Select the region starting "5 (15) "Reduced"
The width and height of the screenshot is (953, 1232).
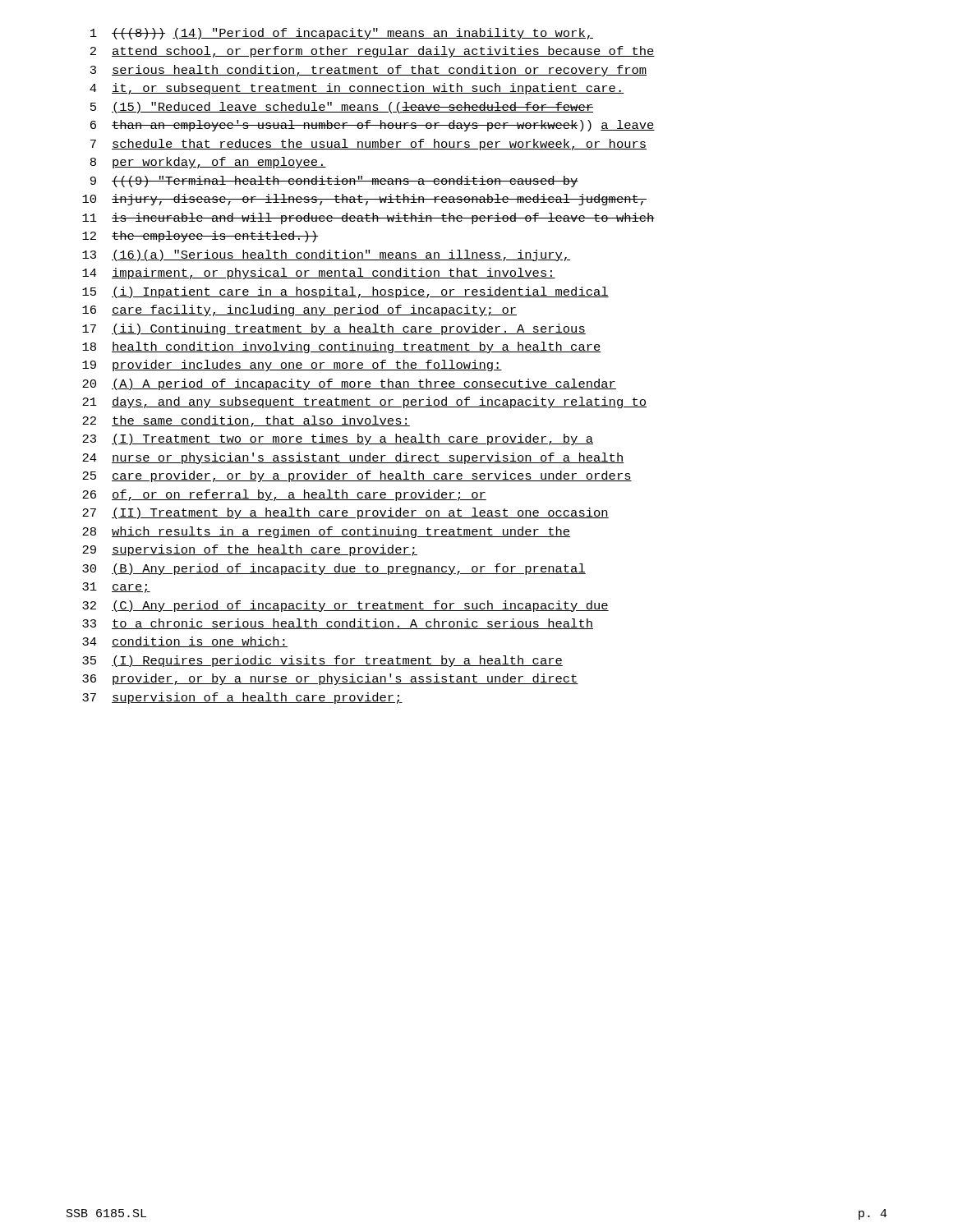click(x=476, y=108)
